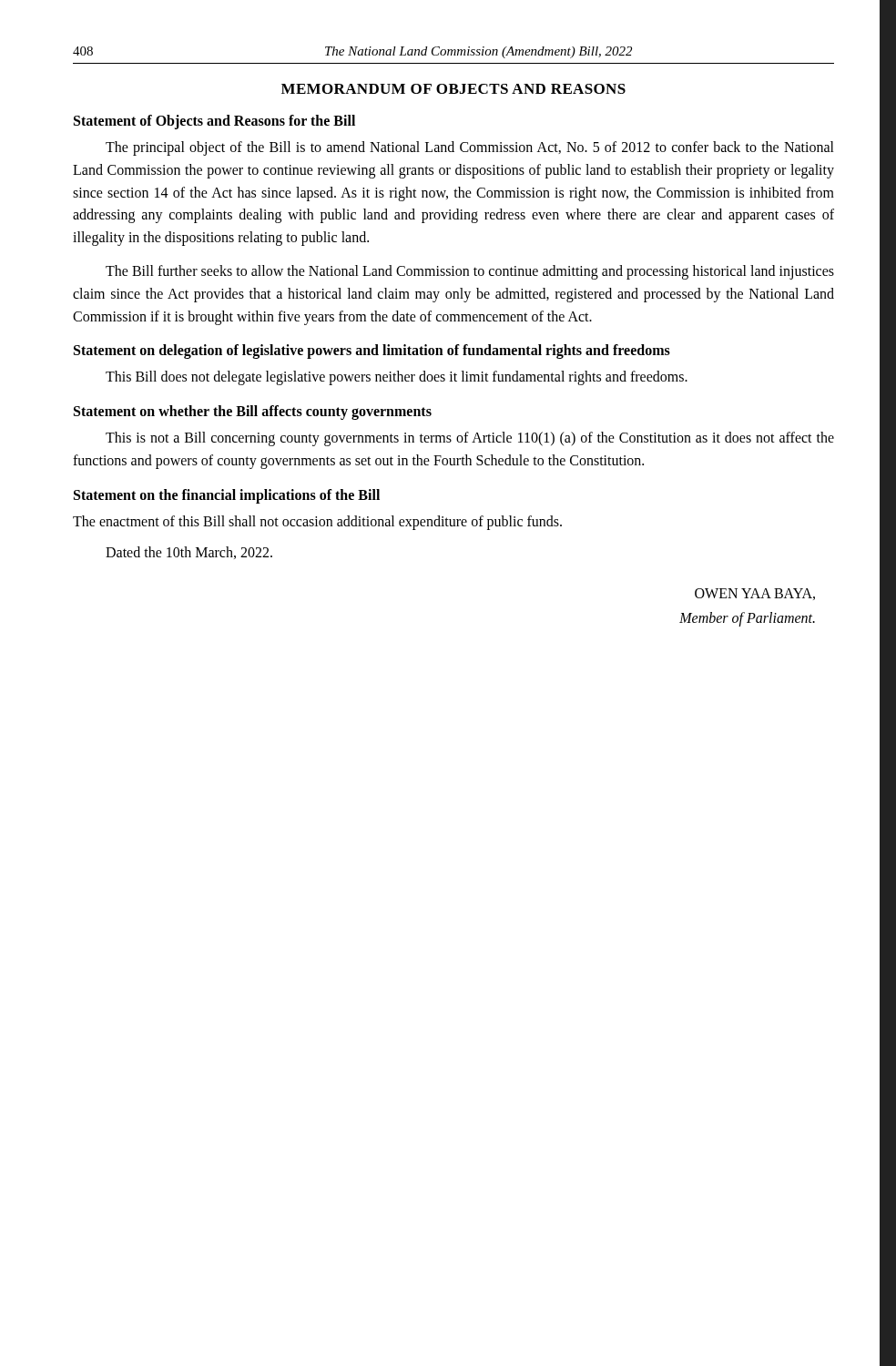This screenshot has width=896, height=1366.
Task: Locate the text block that says "The principal object of the"
Action: [453, 192]
